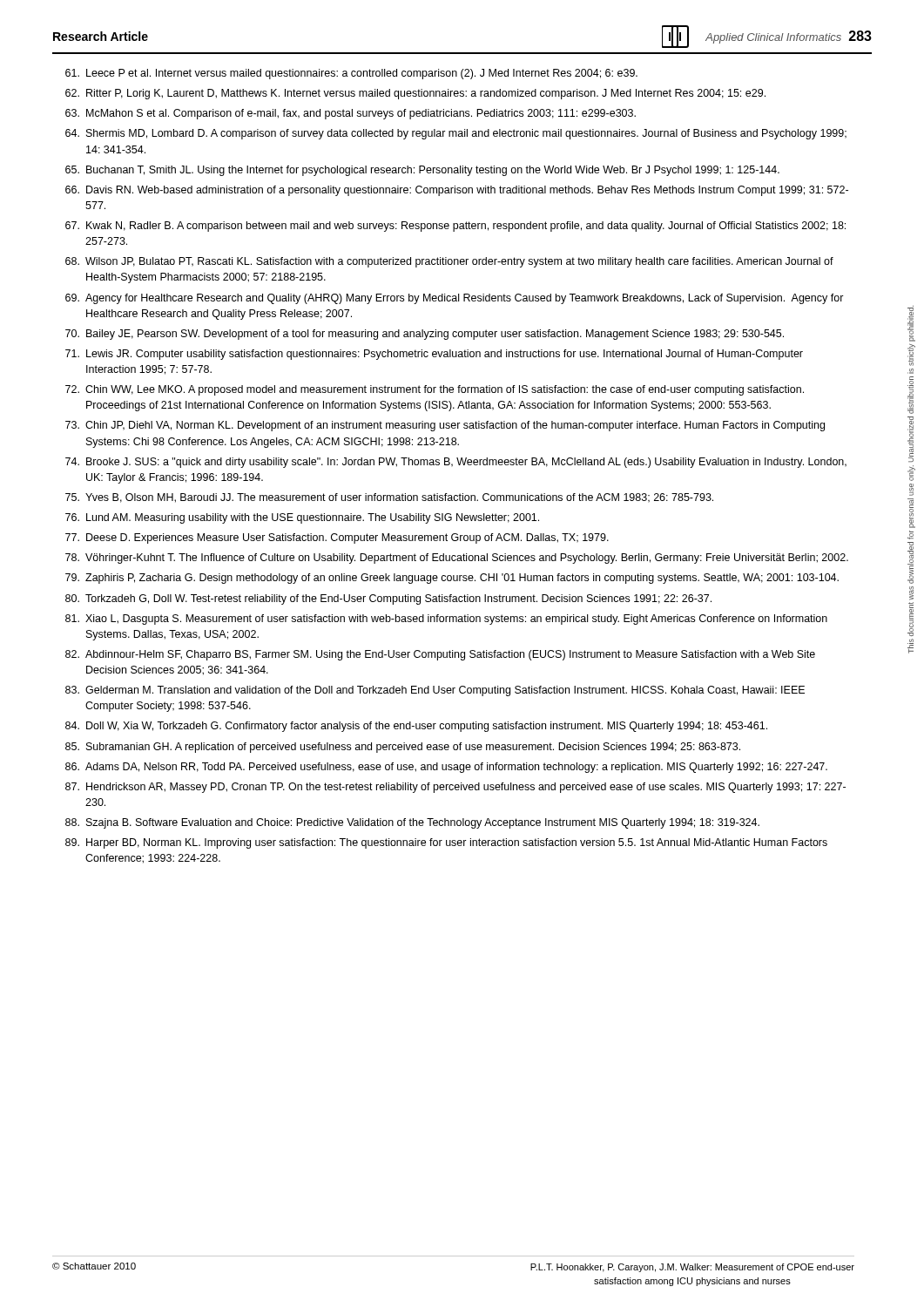
Task: Click on the region starting "81. Xiao L, Dasgupta S. Measurement of"
Action: coord(453,626)
